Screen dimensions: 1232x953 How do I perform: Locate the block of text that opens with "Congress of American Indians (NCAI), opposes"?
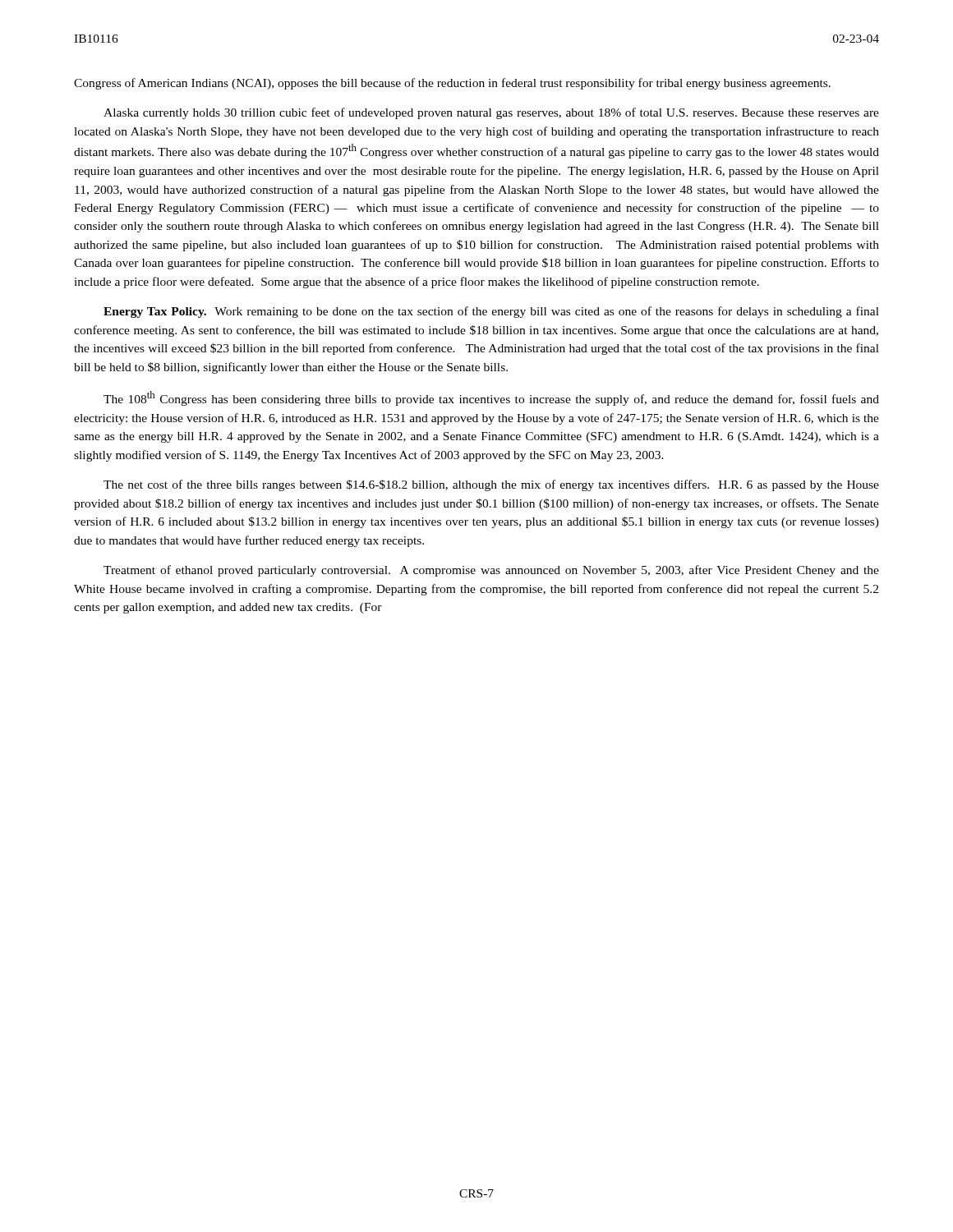pos(476,83)
